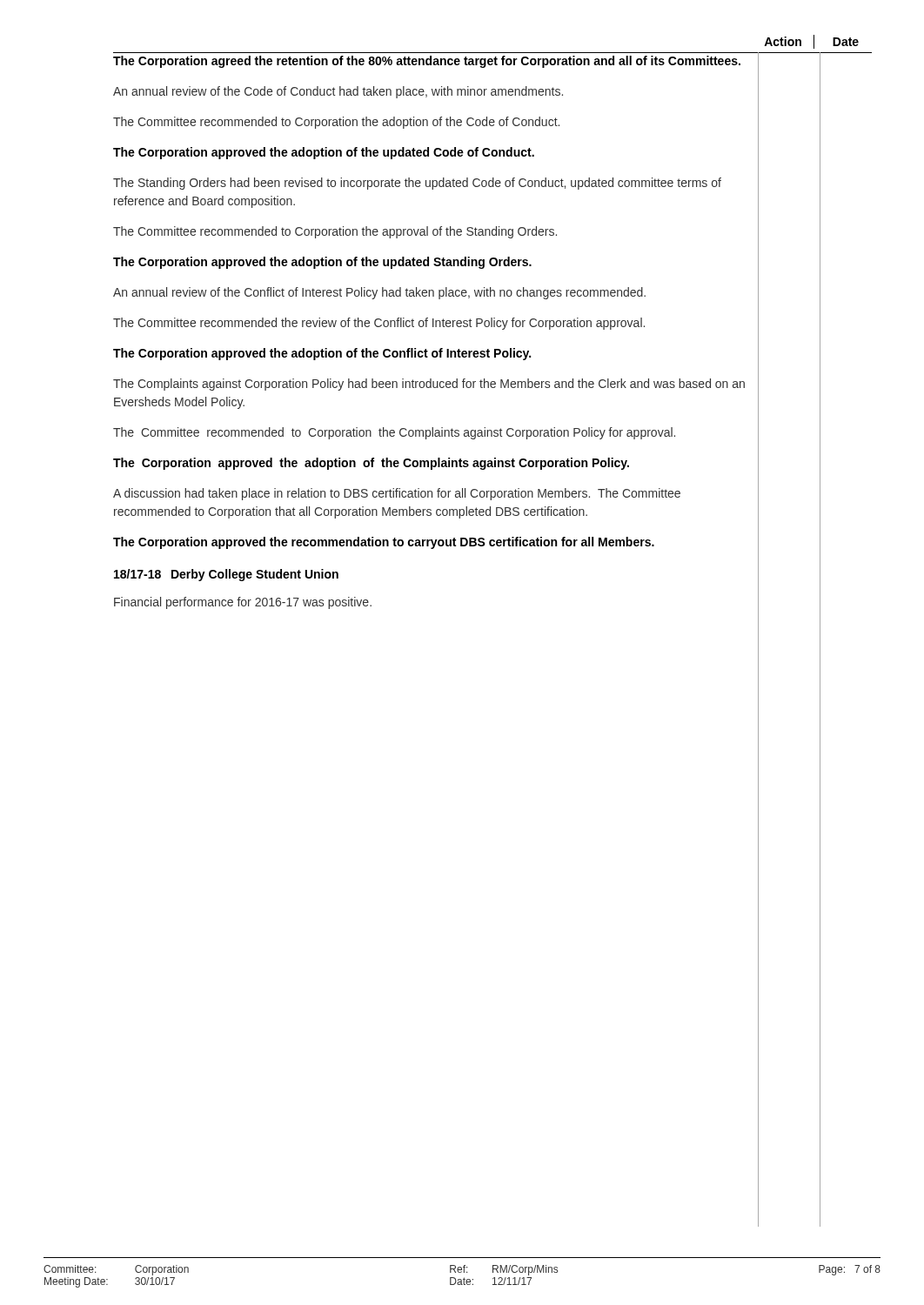The image size is (924, 1305).
Task: Find the block on this page that starts "The Corporation agreed the retention of the 80%"
Action: 427,61
